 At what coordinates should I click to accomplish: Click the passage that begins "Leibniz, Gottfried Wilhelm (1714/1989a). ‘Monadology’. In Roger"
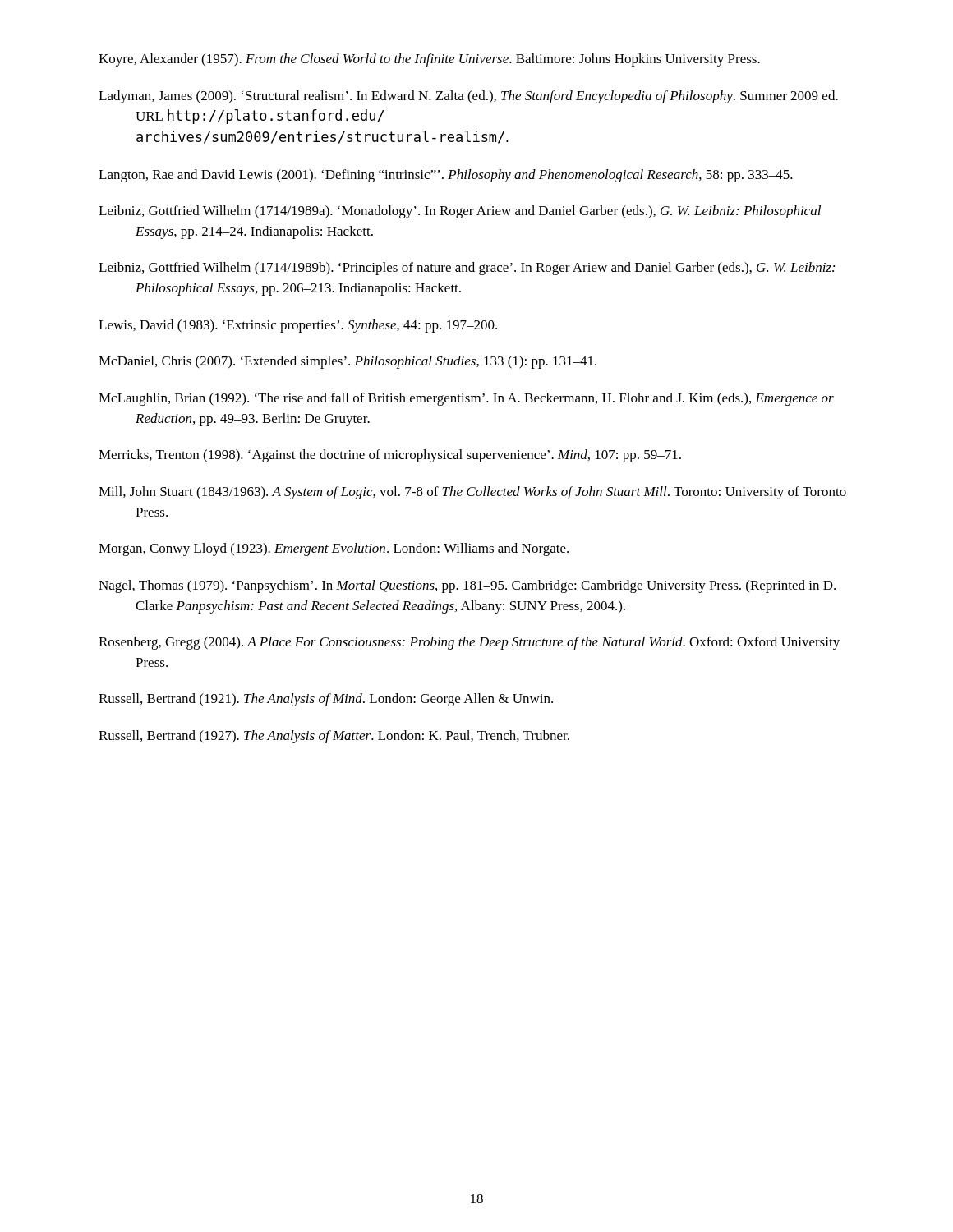460,221
